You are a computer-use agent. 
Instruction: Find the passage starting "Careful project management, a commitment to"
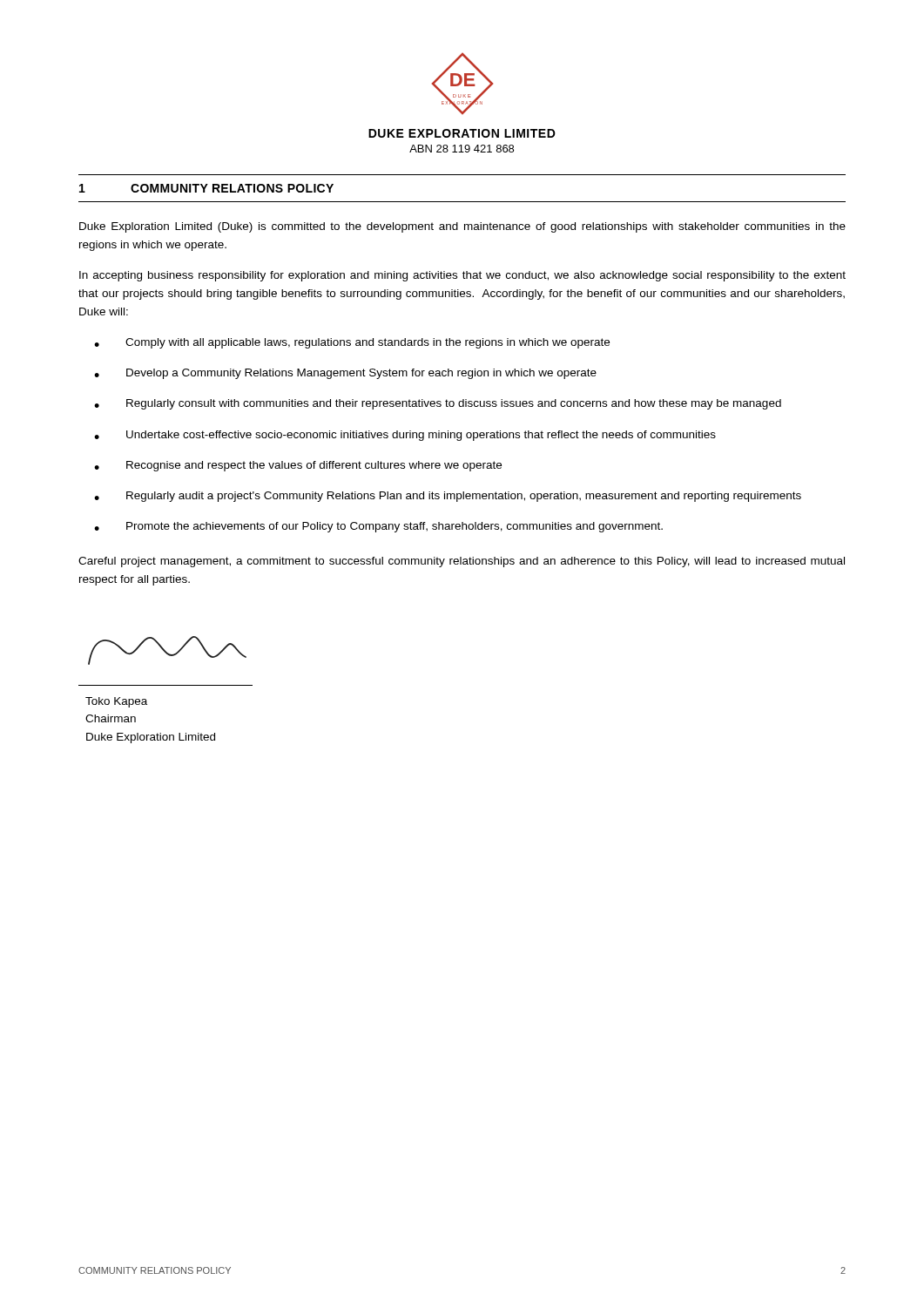(462, 570)
